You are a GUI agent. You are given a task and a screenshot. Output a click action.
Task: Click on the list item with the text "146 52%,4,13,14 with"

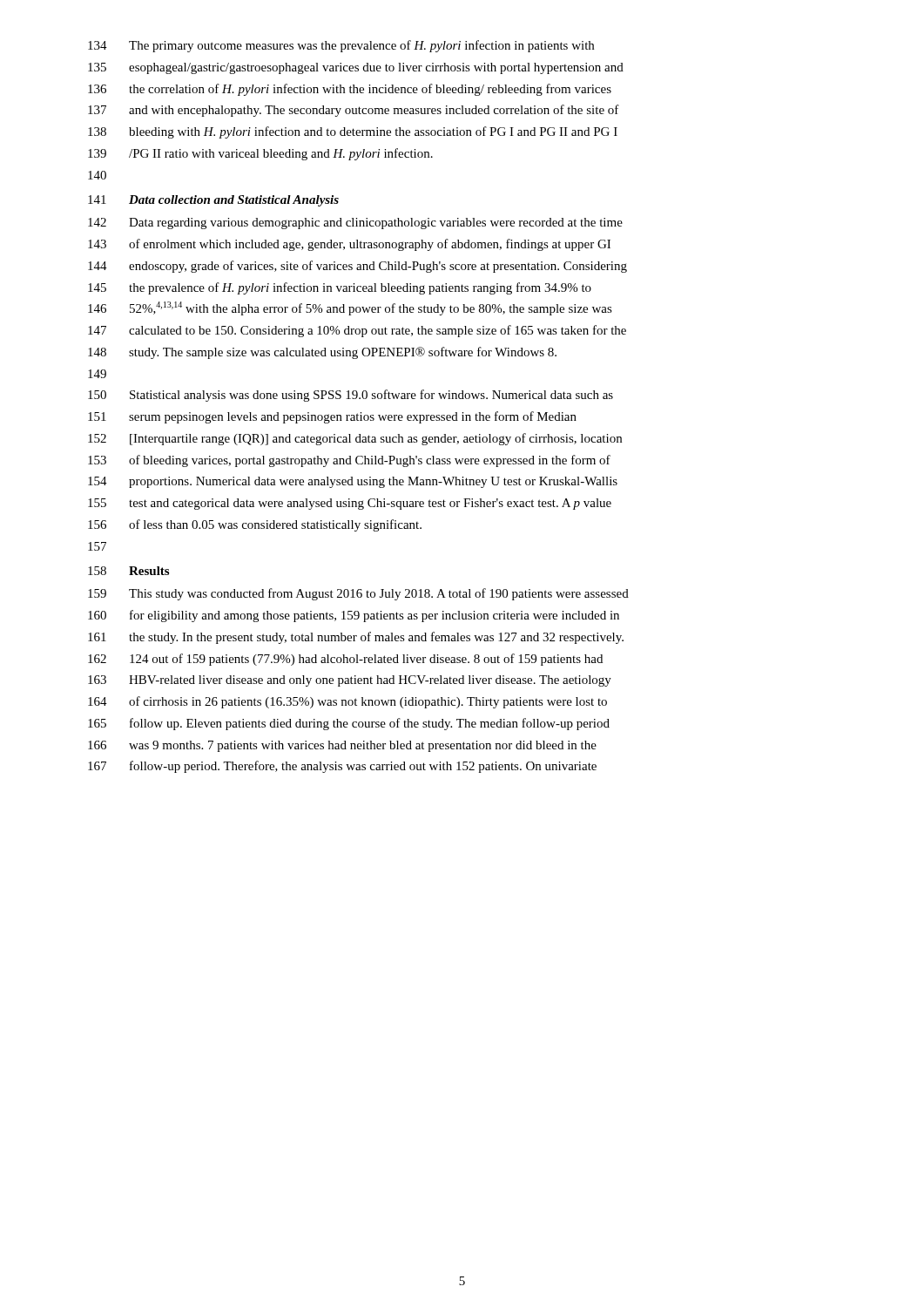coord(471,309)
